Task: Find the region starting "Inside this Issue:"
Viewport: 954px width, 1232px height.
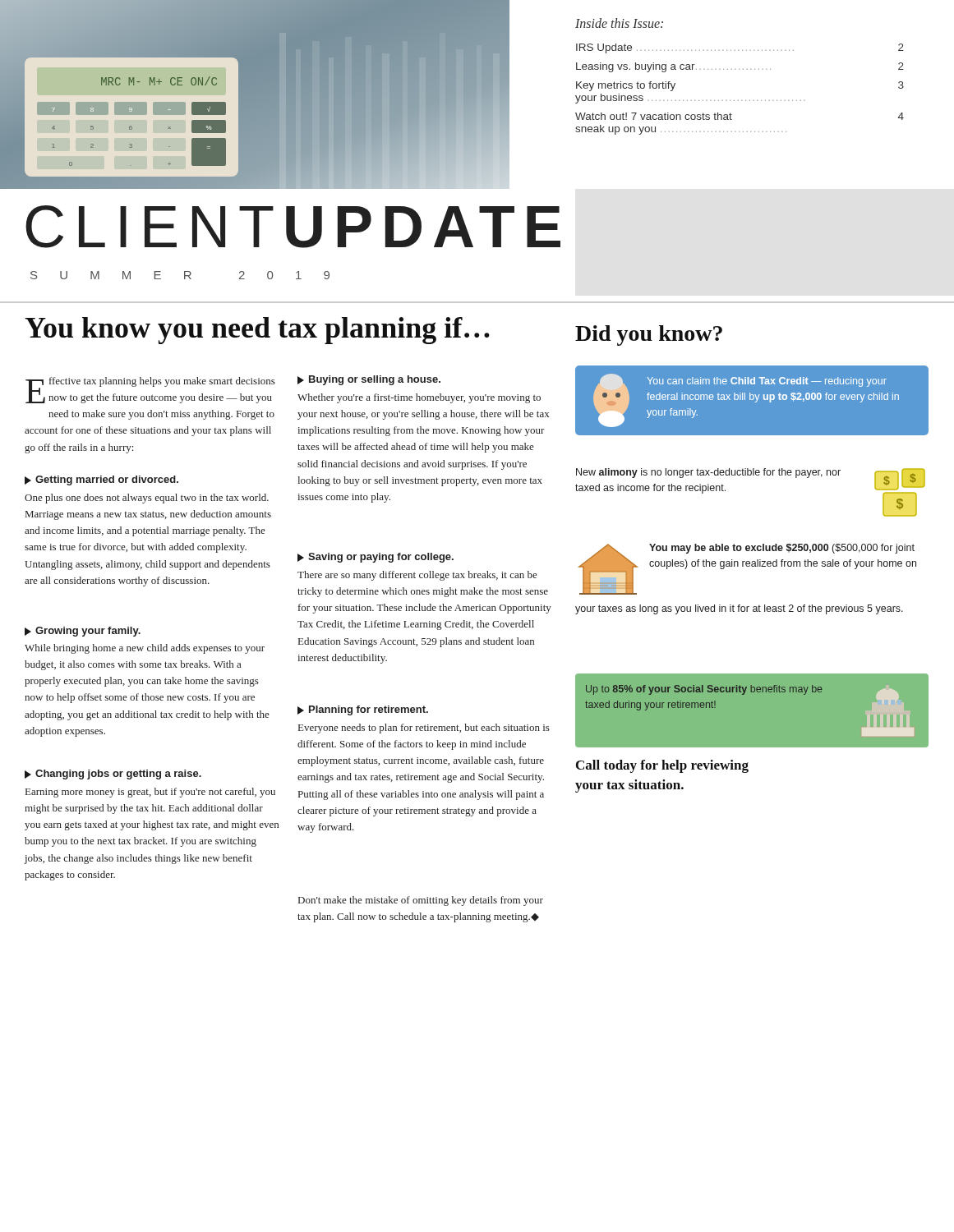Action: point(620,23)
